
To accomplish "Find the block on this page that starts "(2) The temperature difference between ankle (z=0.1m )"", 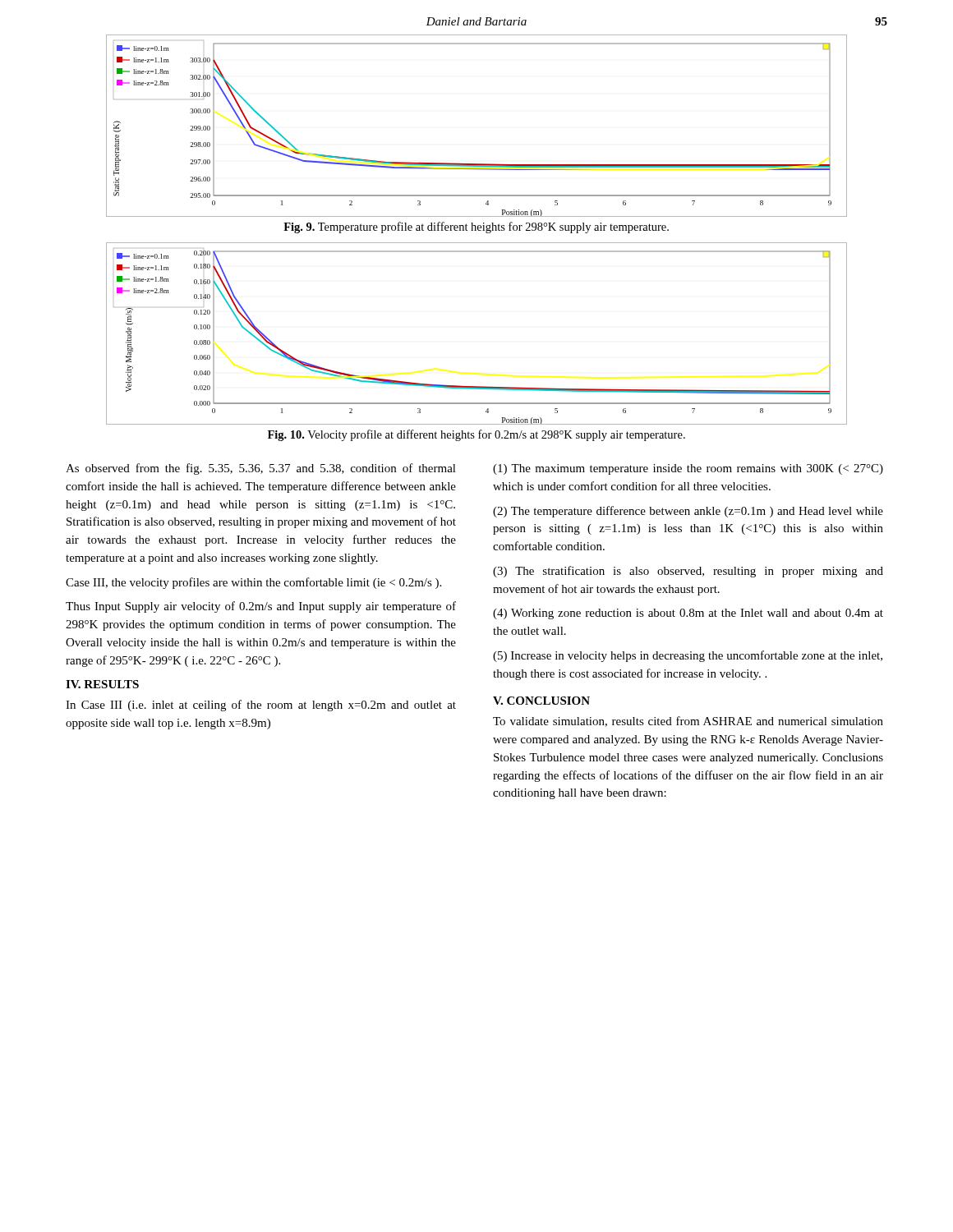I will [x=688, y=529].
